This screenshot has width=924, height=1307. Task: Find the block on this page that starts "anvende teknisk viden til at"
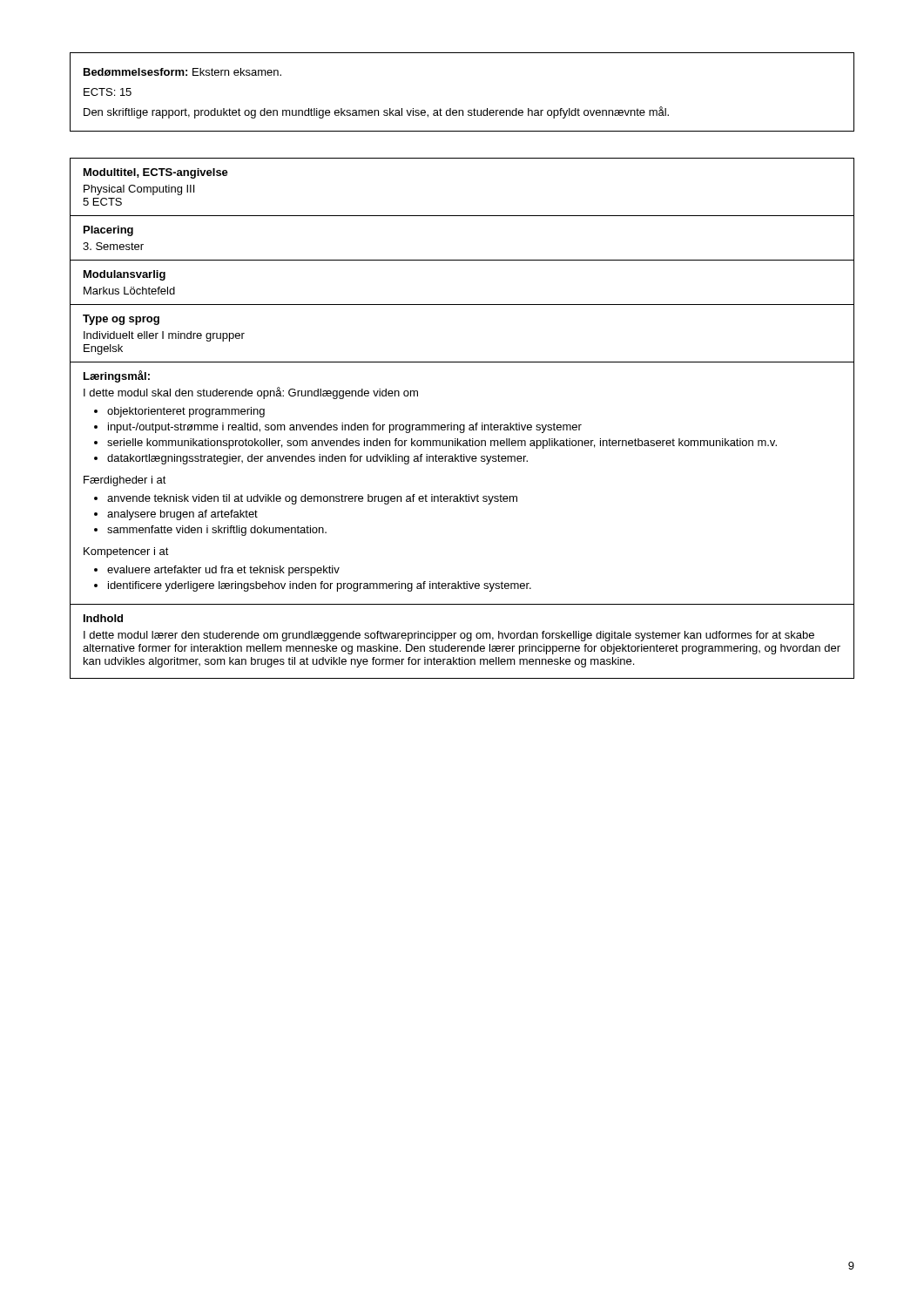[313, 498]
